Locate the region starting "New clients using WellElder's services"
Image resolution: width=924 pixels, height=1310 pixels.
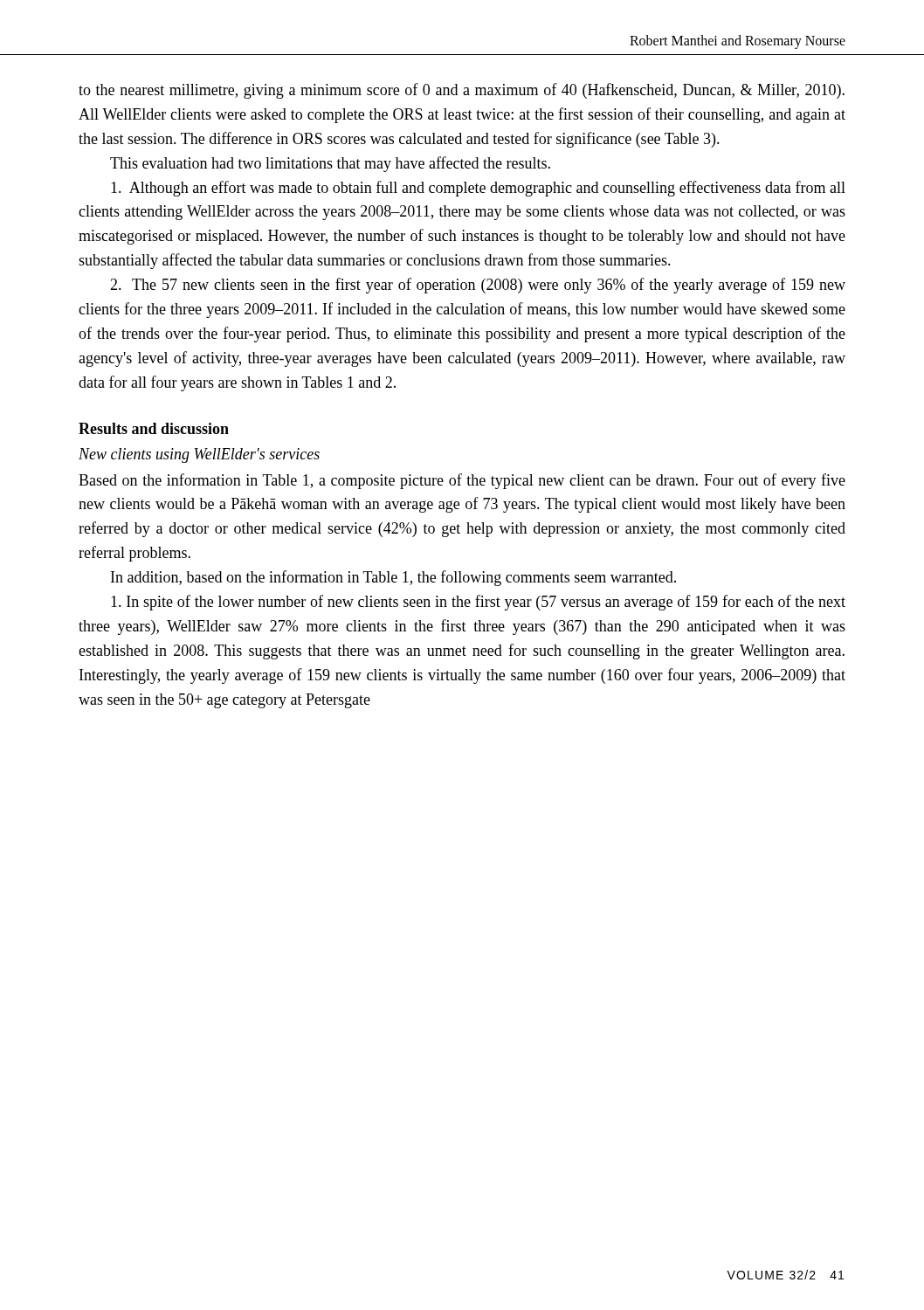click(x=199, y=454)
